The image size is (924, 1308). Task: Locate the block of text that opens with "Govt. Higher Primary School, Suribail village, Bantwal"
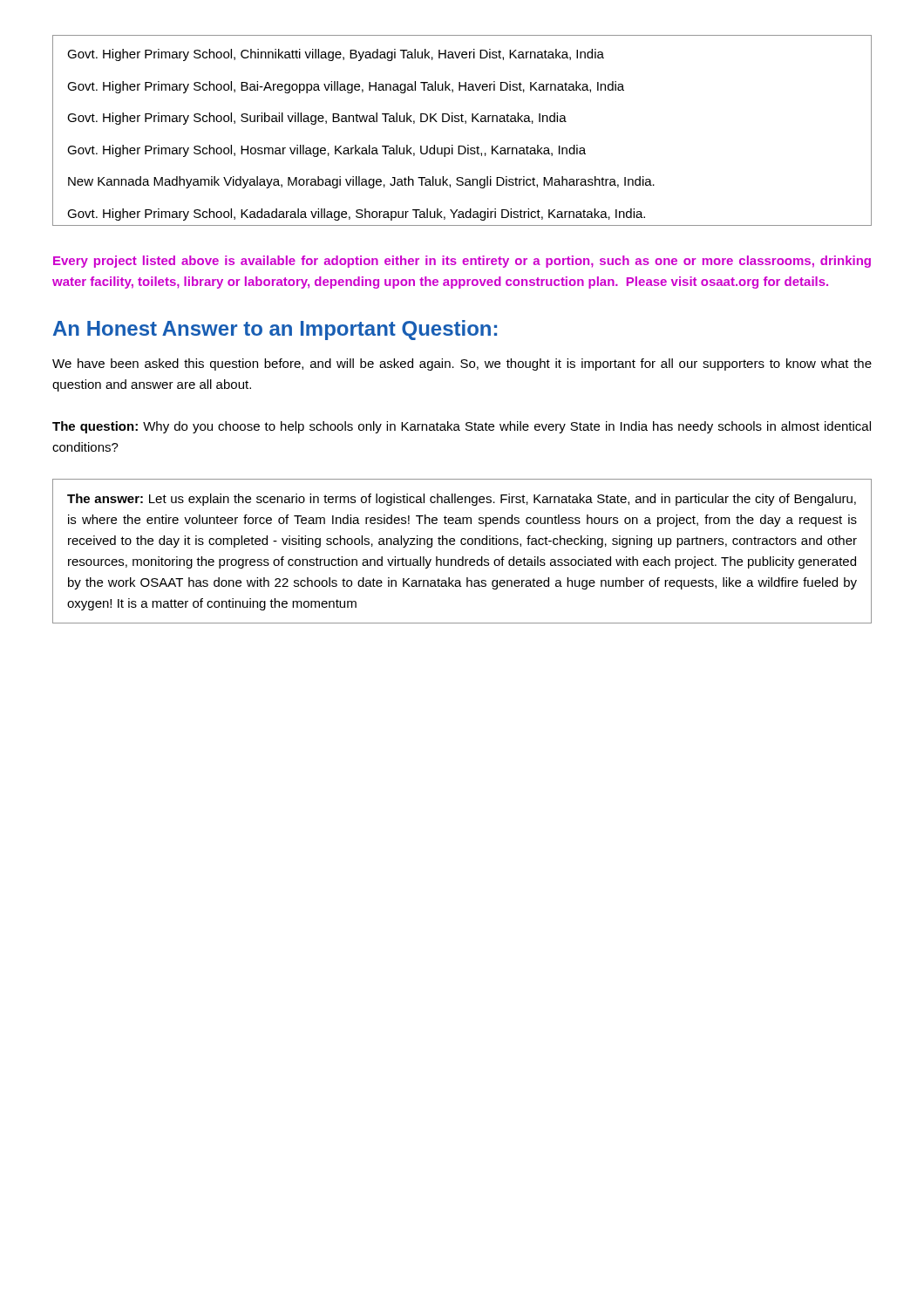[x=317, y=117]
